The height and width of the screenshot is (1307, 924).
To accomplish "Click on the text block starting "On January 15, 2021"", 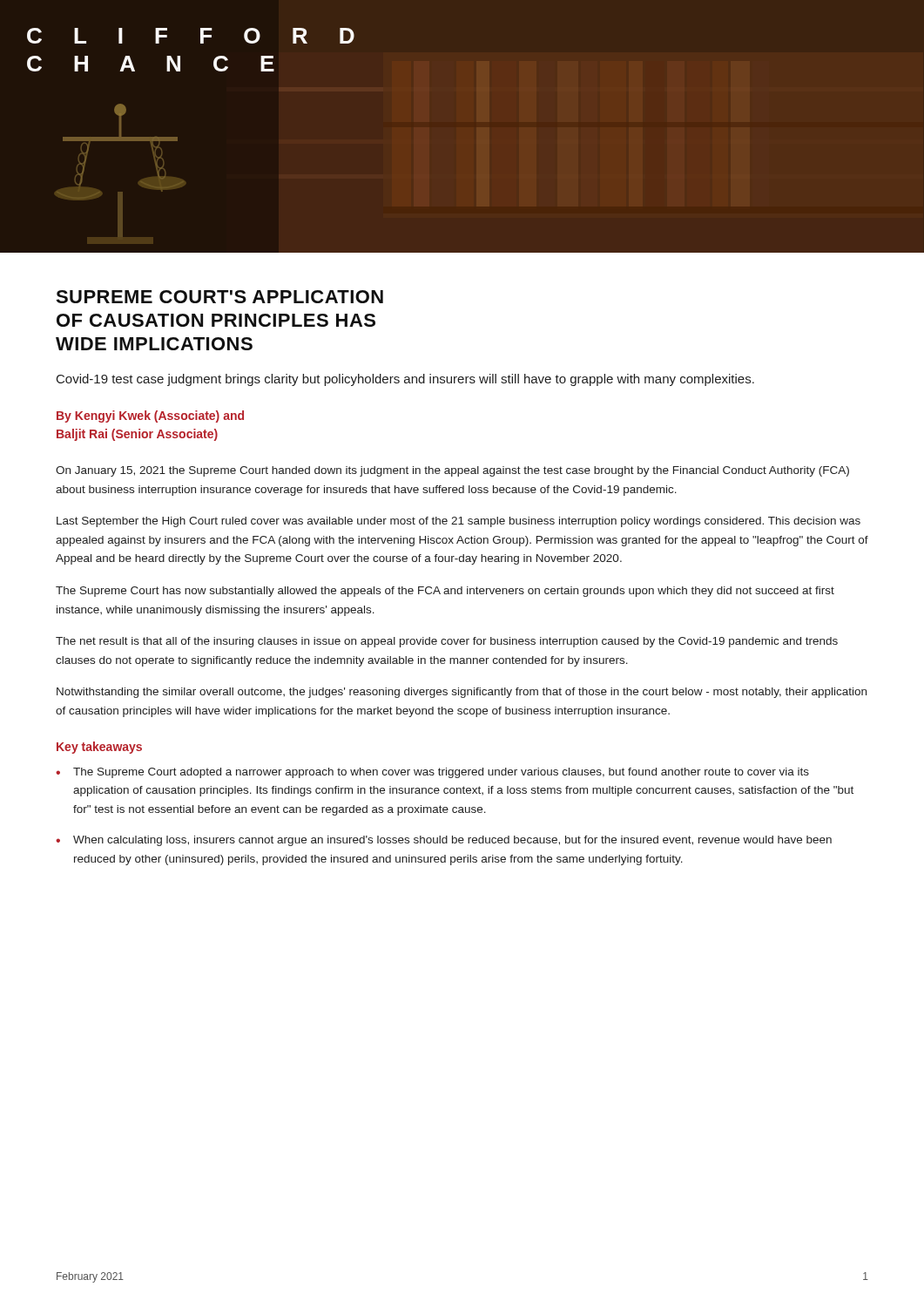I will [x=462, y=480].
